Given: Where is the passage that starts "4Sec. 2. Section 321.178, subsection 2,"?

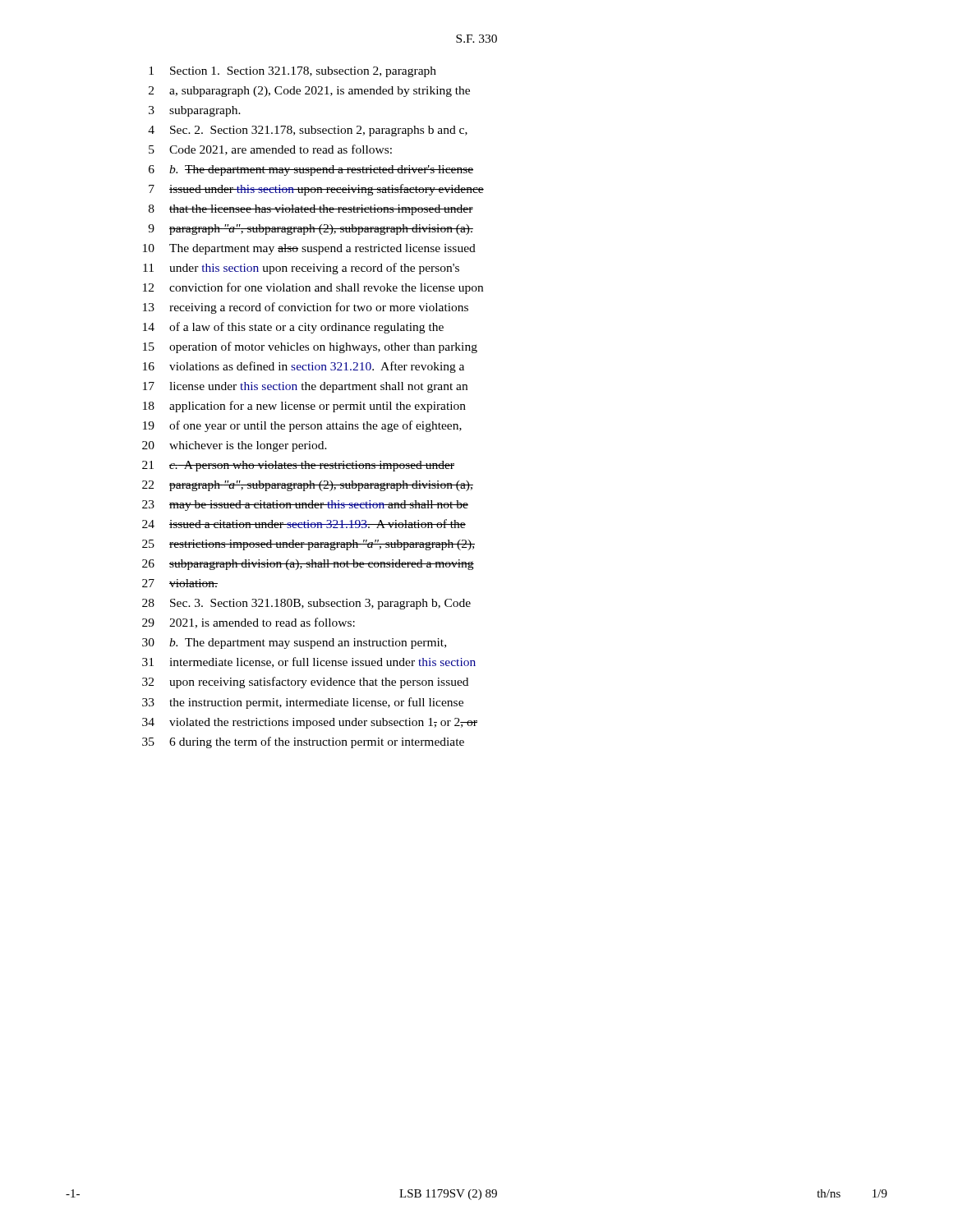Looking at the screenshot, I should coord(476,140).
